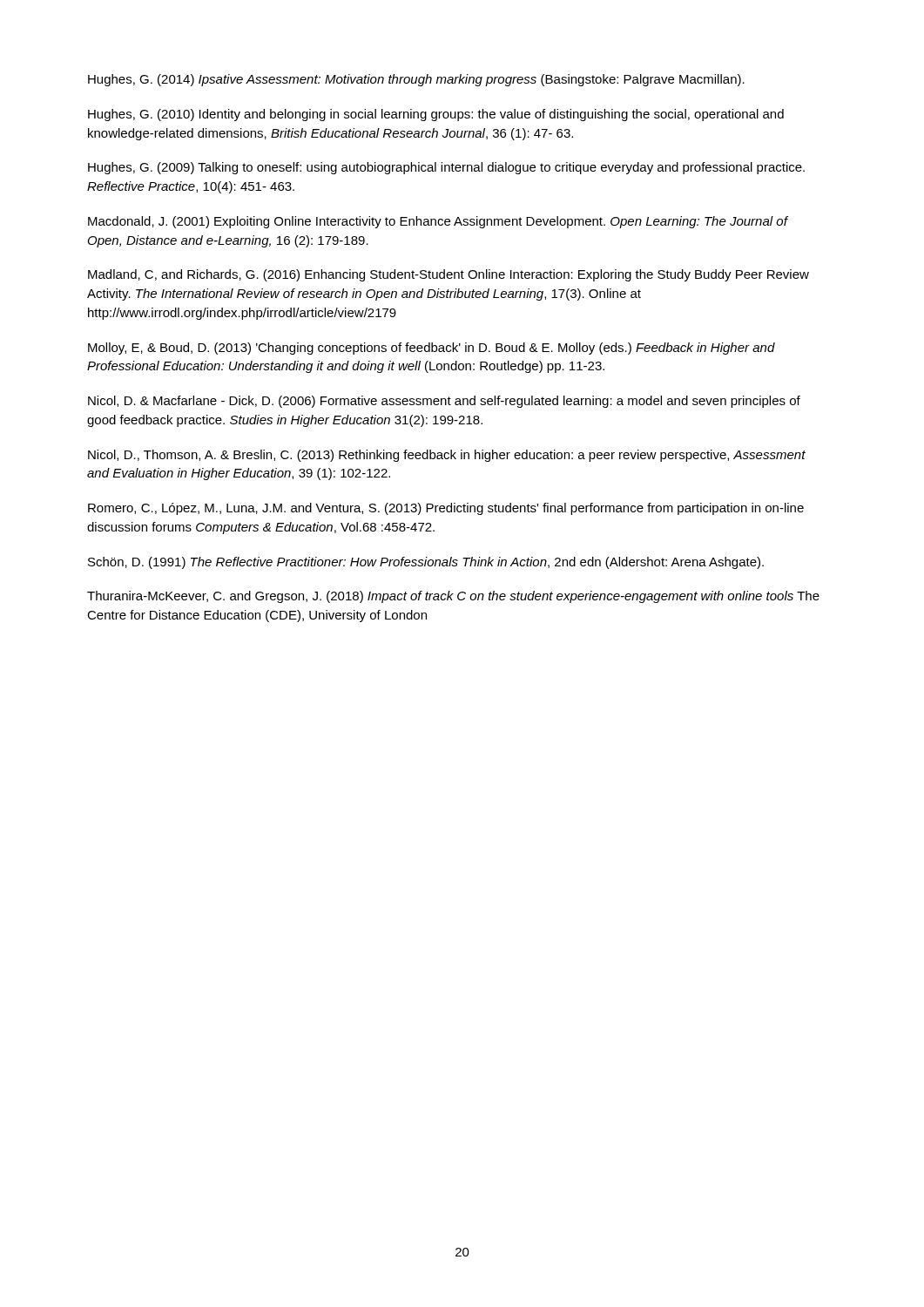Find the text block that says "Hughes, G. (2014) Ipsative Assessment: Motivation"
The image size is (924, 1307).
[416, 79]
